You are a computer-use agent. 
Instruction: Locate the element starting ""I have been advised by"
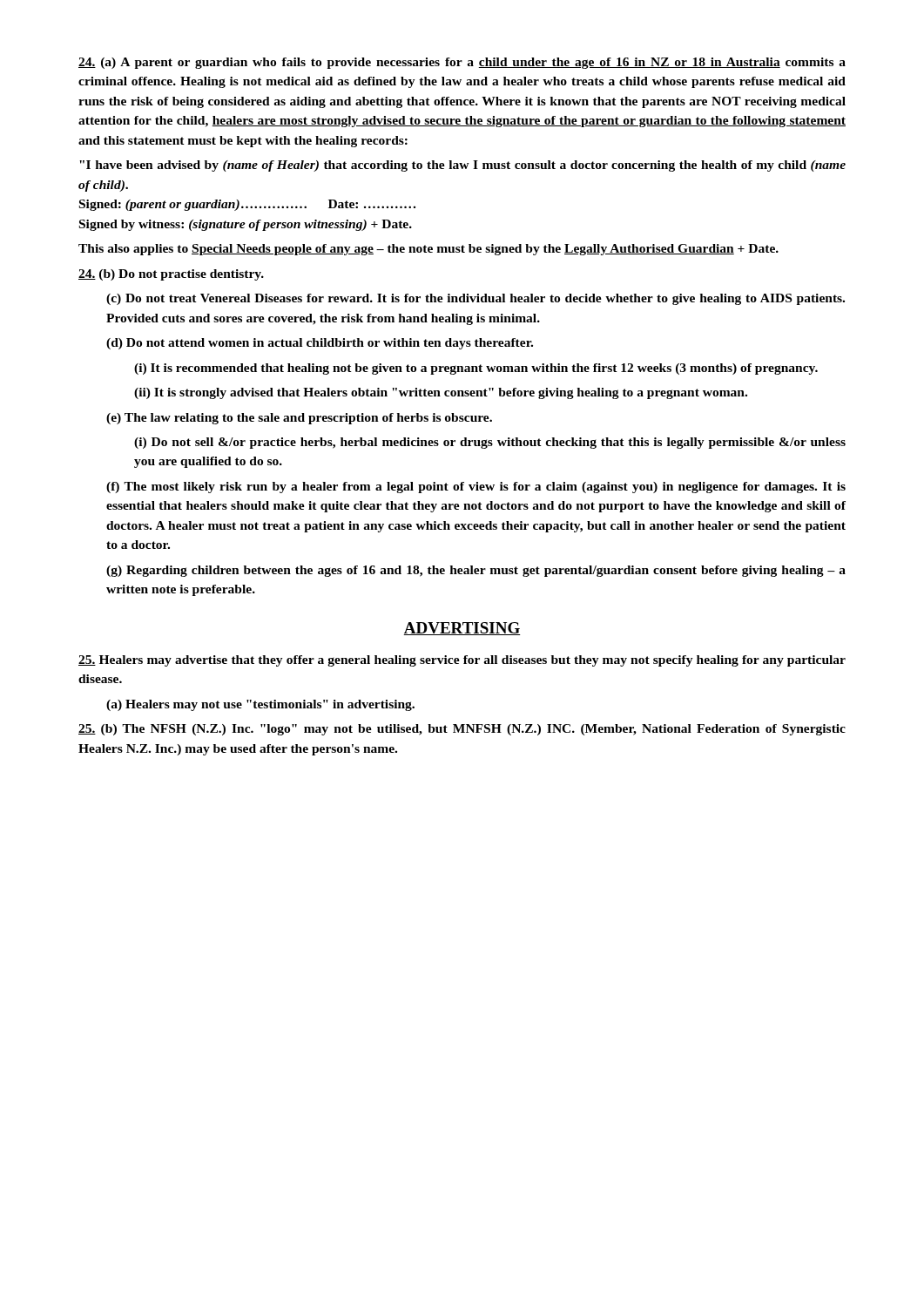[x=462, y=166]
